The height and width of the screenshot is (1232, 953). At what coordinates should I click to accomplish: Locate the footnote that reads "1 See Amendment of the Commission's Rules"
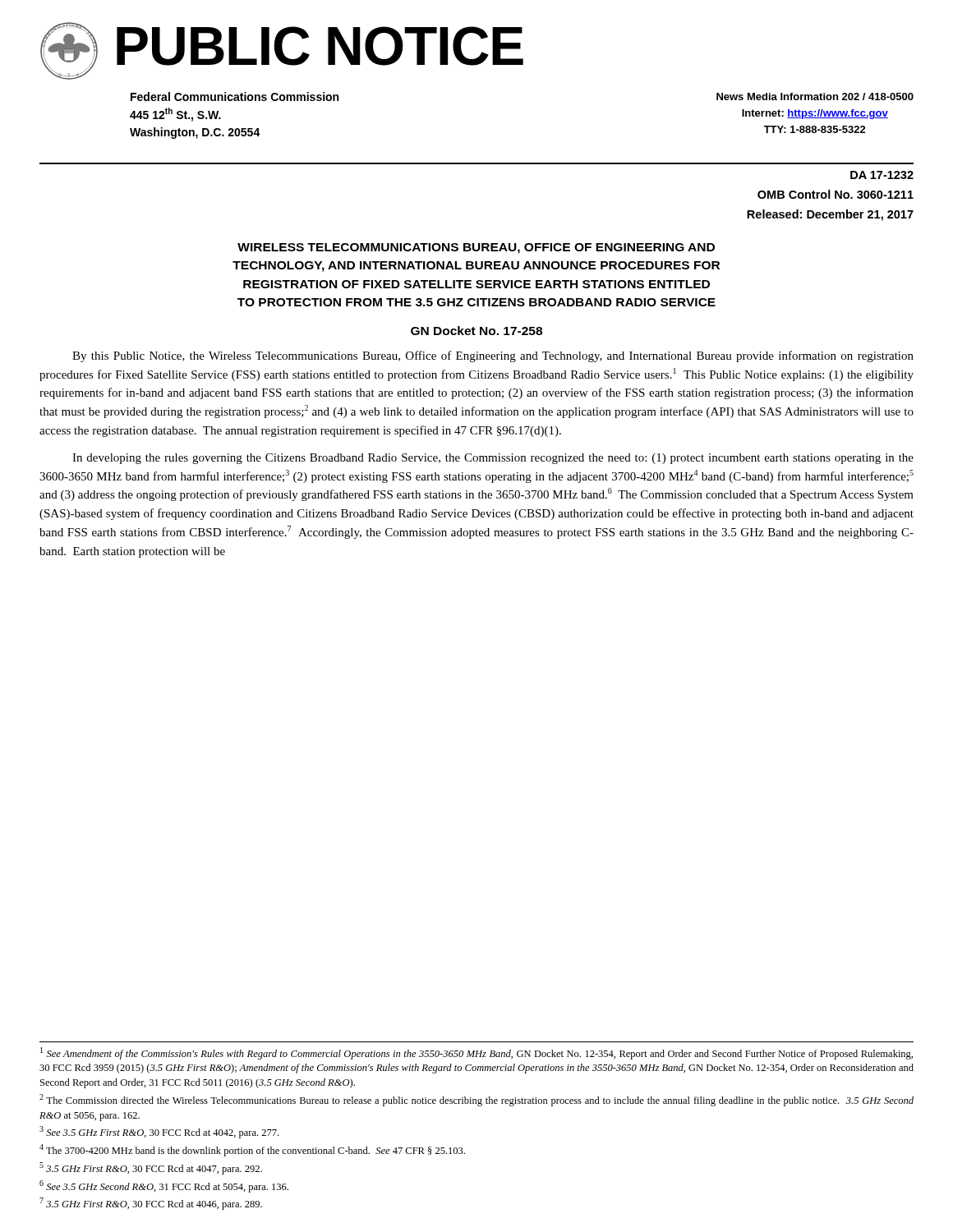click(x=476, y=1068)
